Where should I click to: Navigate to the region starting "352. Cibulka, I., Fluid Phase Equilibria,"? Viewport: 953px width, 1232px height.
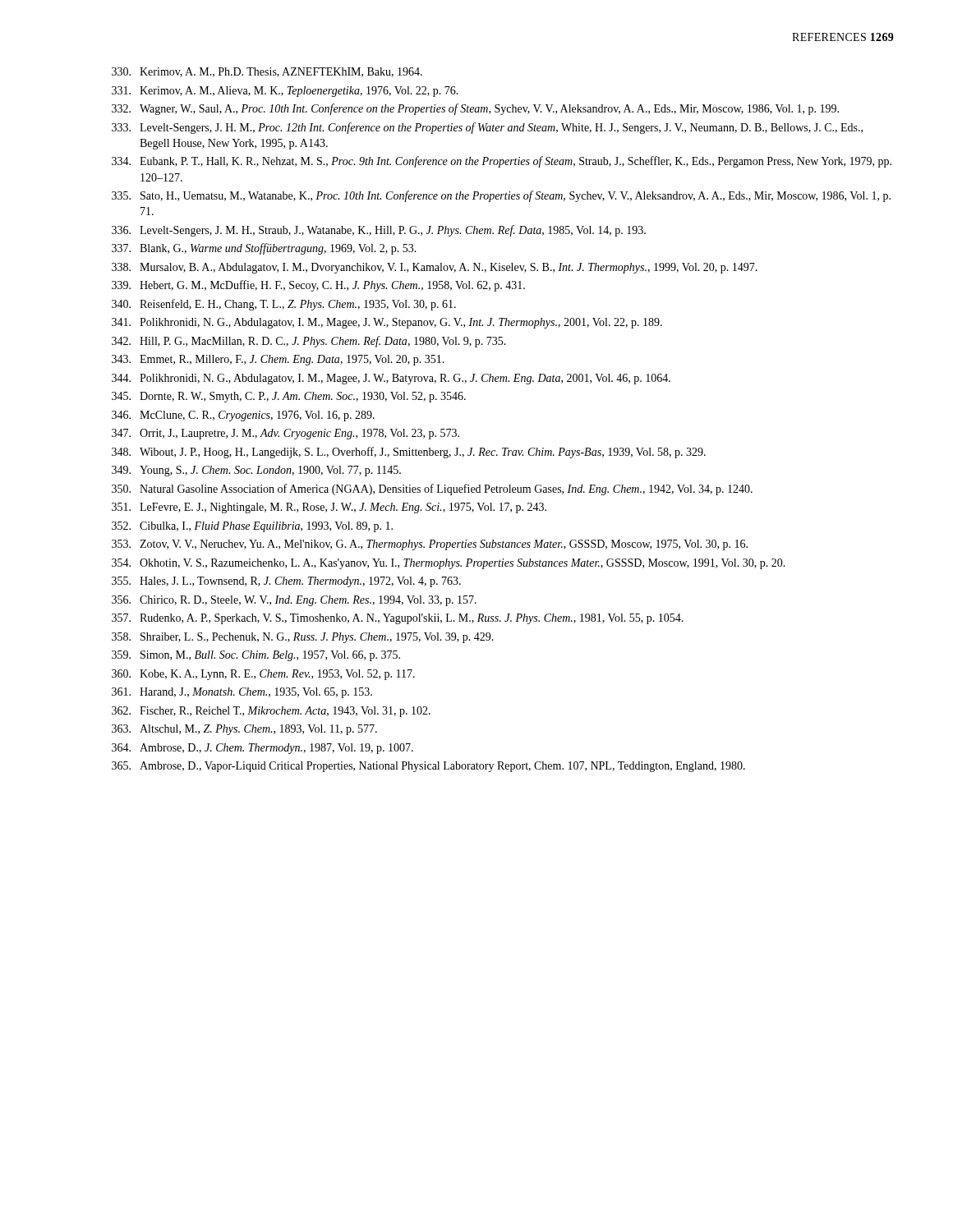[x=252, y=527]
